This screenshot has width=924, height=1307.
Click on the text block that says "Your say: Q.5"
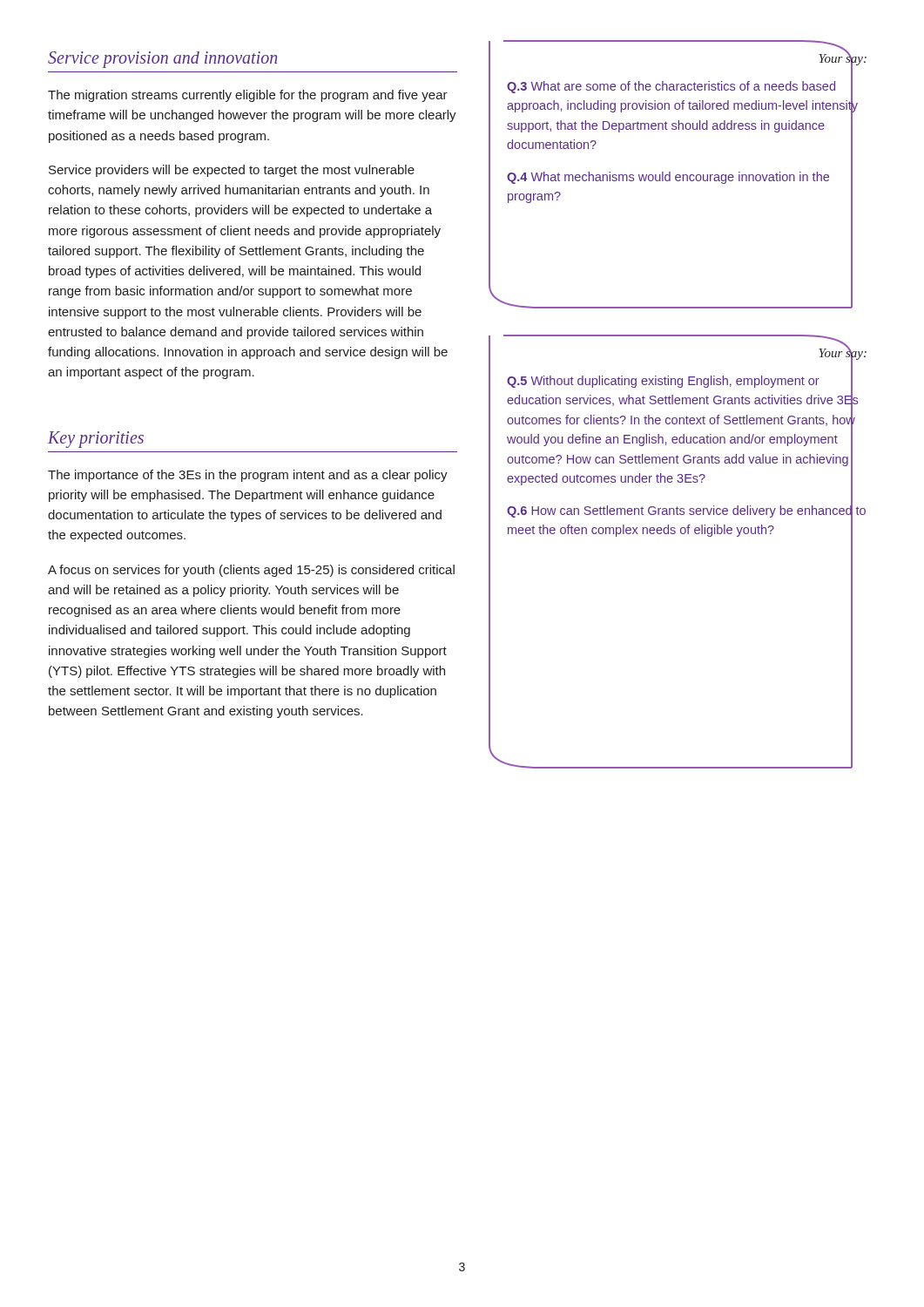click(x=678, y=552)
